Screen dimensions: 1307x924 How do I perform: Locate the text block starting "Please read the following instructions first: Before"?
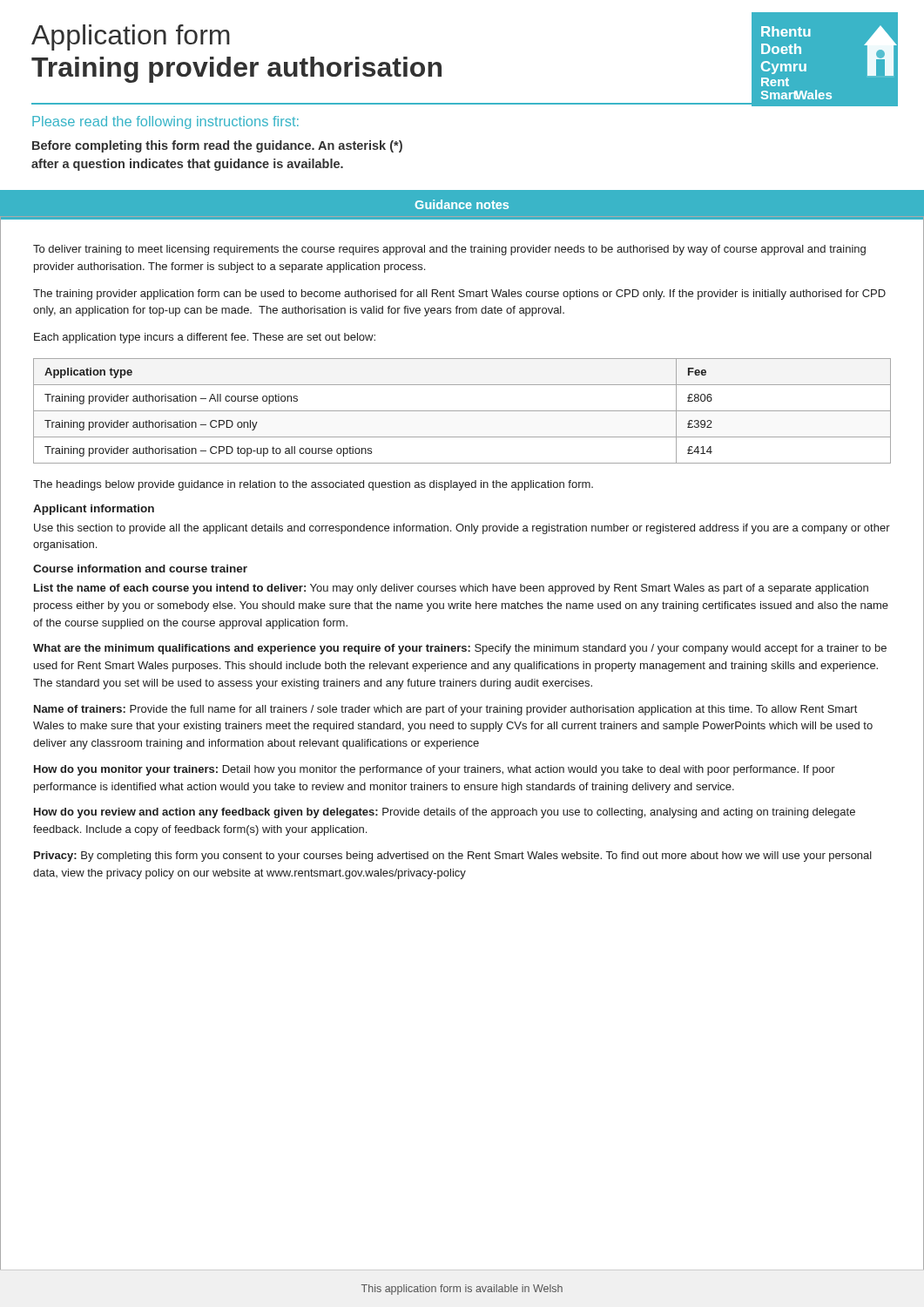click(x=386, y=143)
